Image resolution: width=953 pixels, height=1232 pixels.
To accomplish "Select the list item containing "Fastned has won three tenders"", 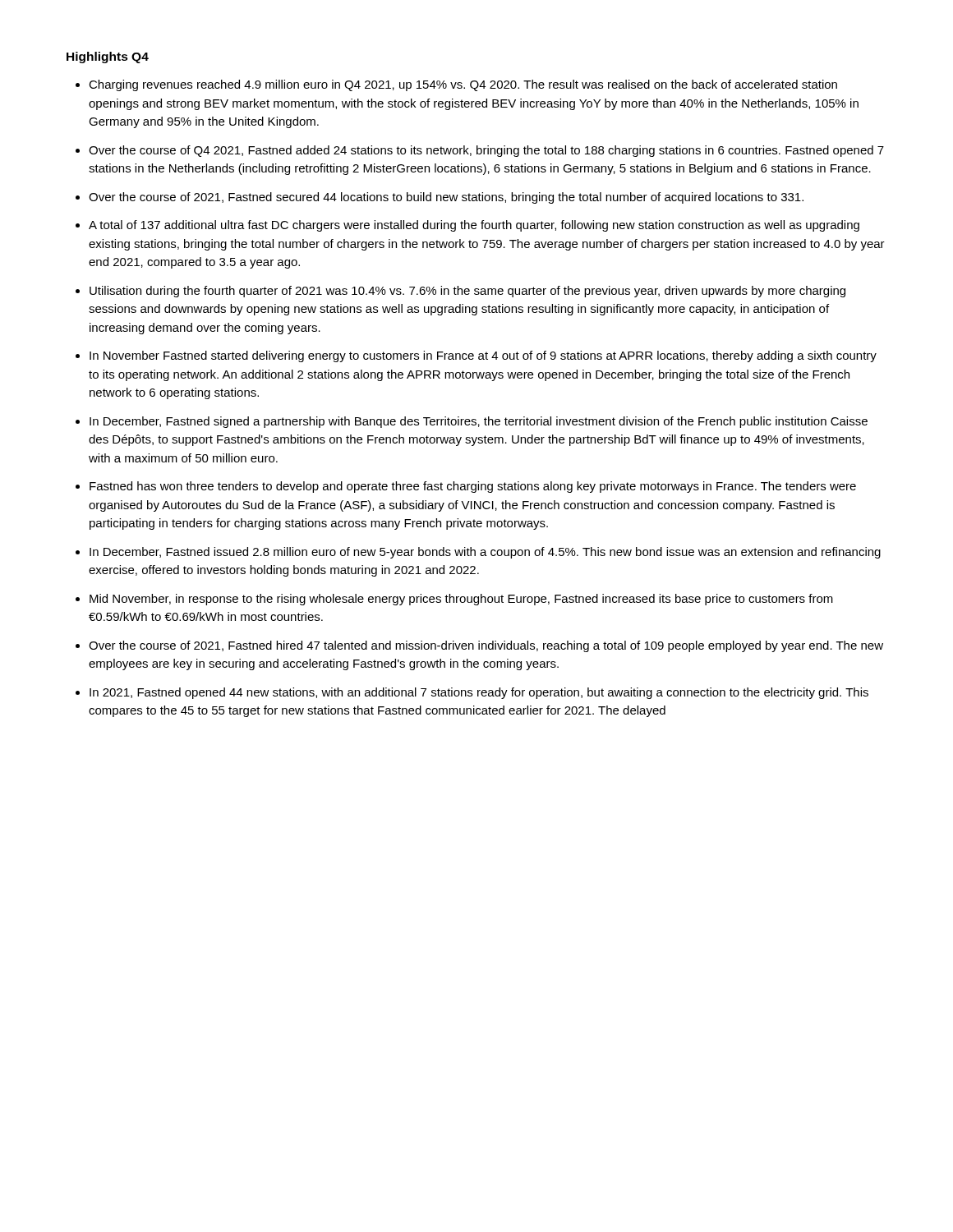I will [x=473, y=504].
